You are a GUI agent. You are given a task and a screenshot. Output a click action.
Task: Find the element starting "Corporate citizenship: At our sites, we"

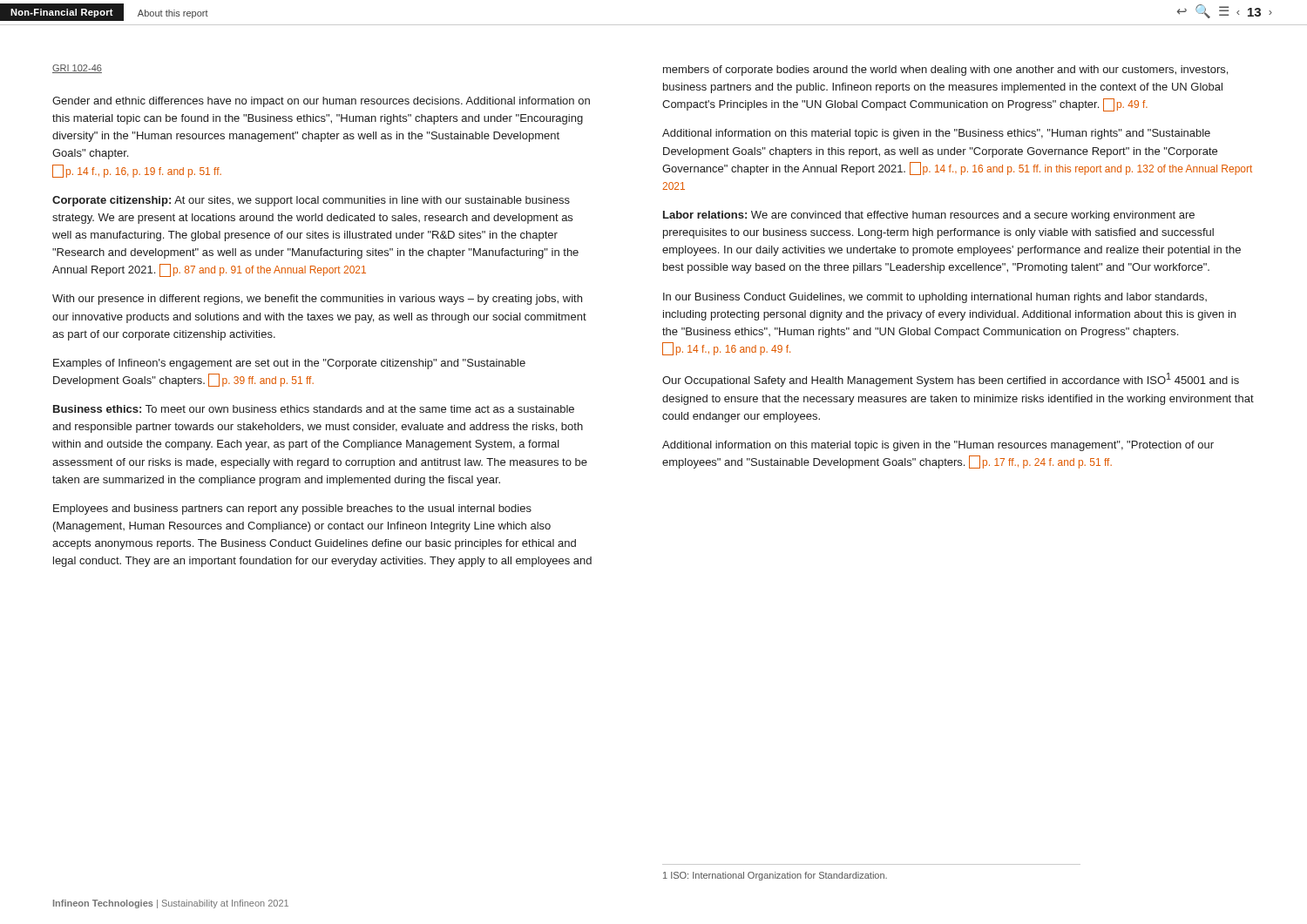[322, 235]
